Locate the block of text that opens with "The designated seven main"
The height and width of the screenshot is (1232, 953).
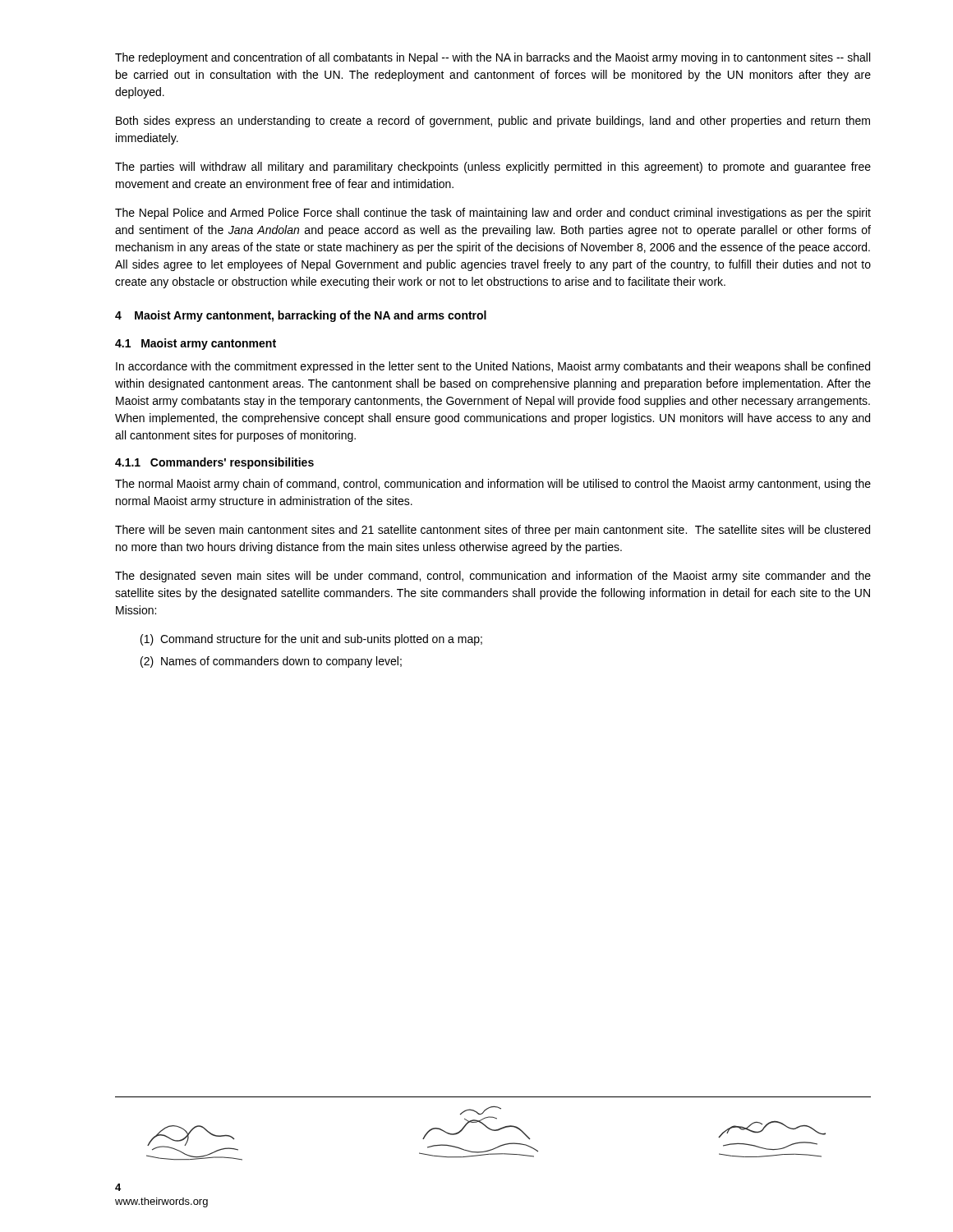(x=493, y=593)
